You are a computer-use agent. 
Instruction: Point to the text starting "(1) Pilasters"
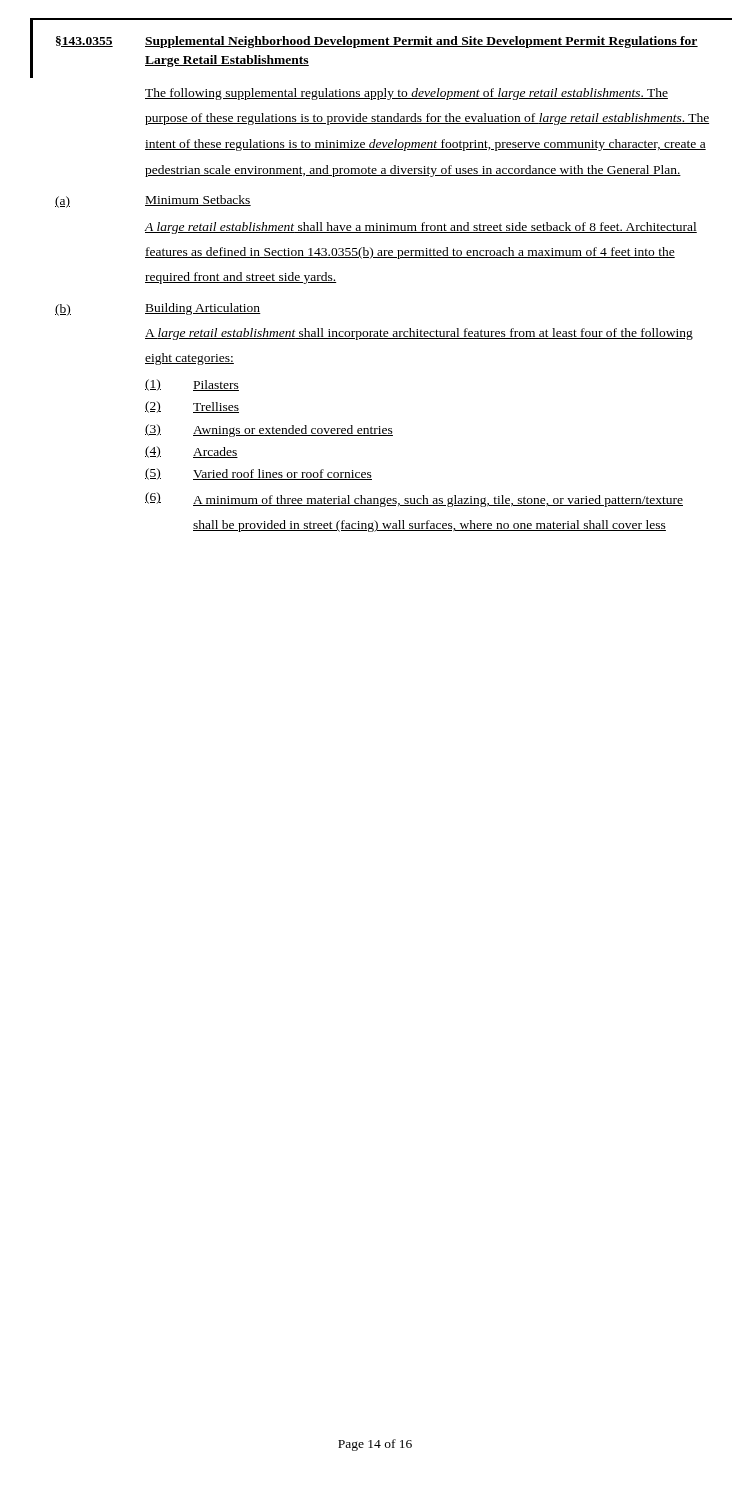click(x=192, y=385)
